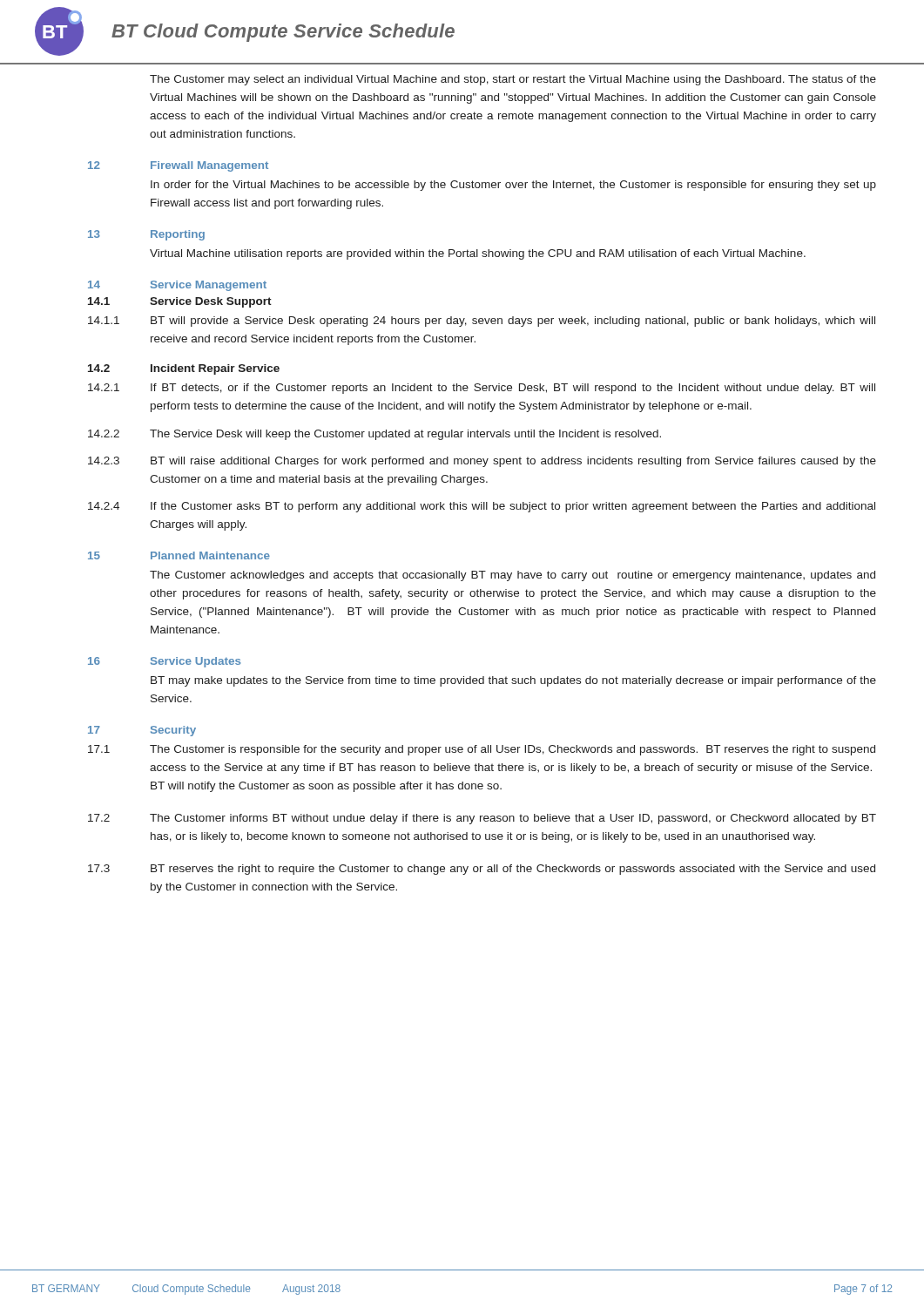The height and width of the screenshot is (1307, 924).
Task: Find the block on this page that starts "1.1 BT will provide a"
Action: (x=482, y=330)
